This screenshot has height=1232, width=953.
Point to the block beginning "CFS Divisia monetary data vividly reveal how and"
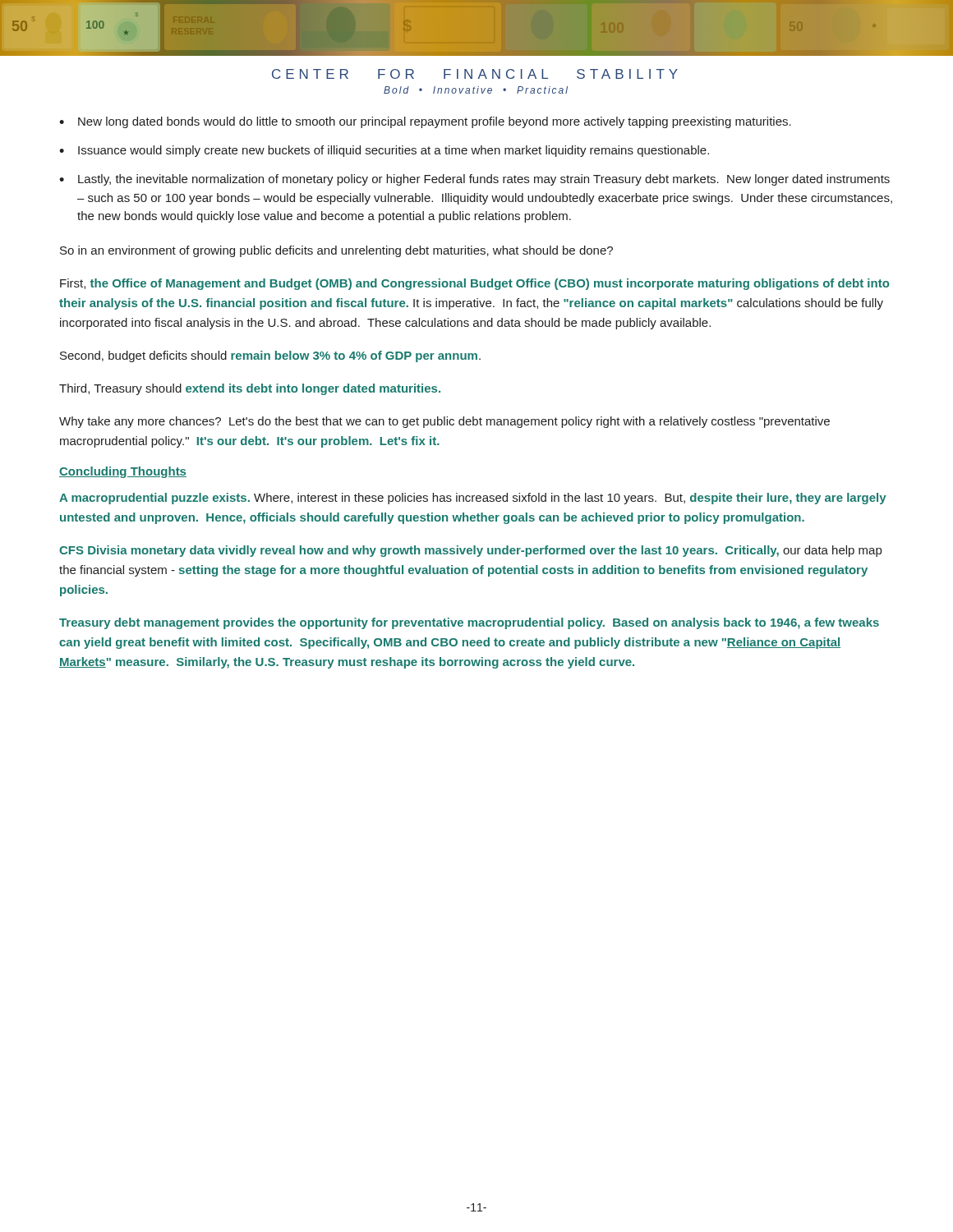tap(471, 569)
